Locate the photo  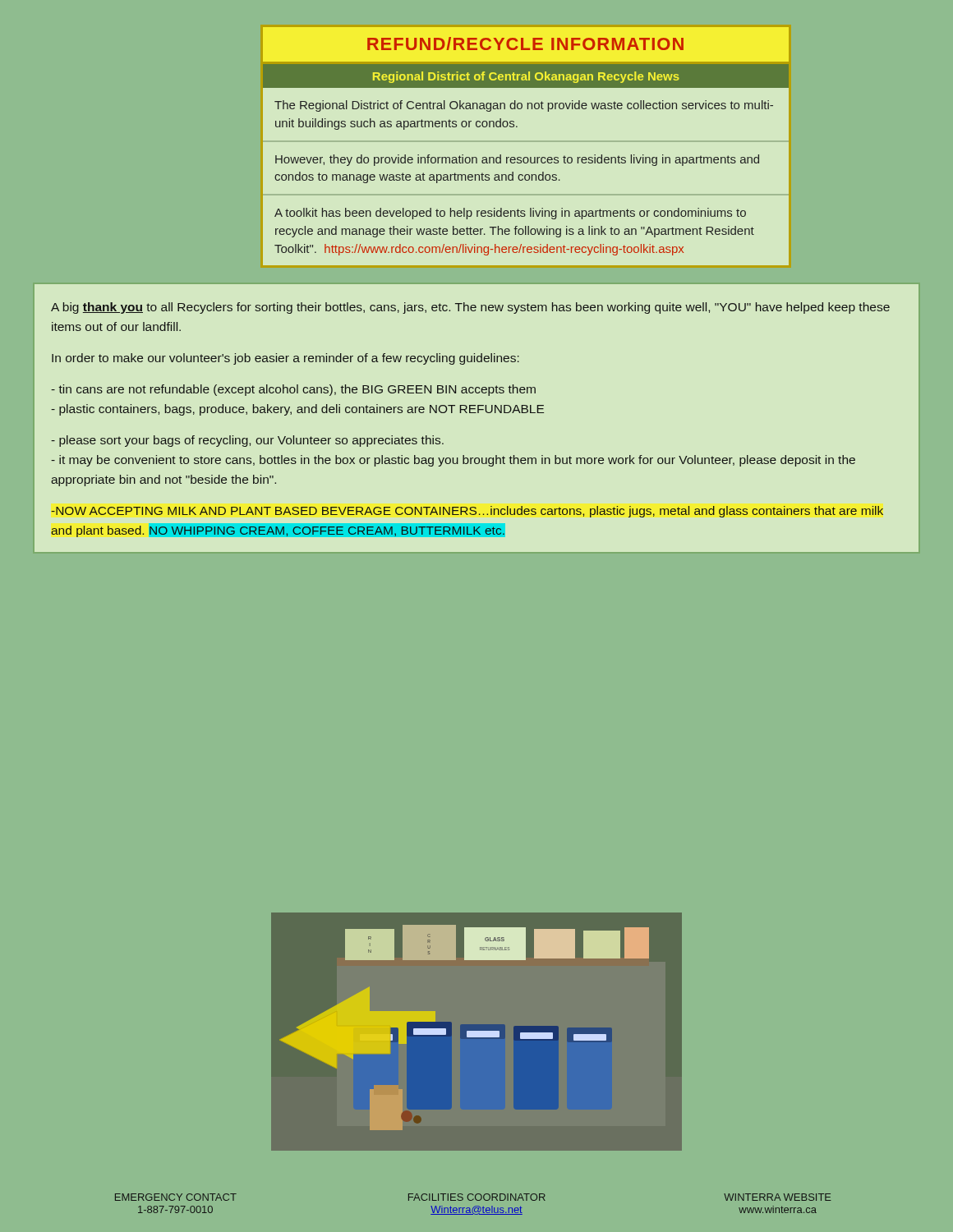pos(476,1033)
